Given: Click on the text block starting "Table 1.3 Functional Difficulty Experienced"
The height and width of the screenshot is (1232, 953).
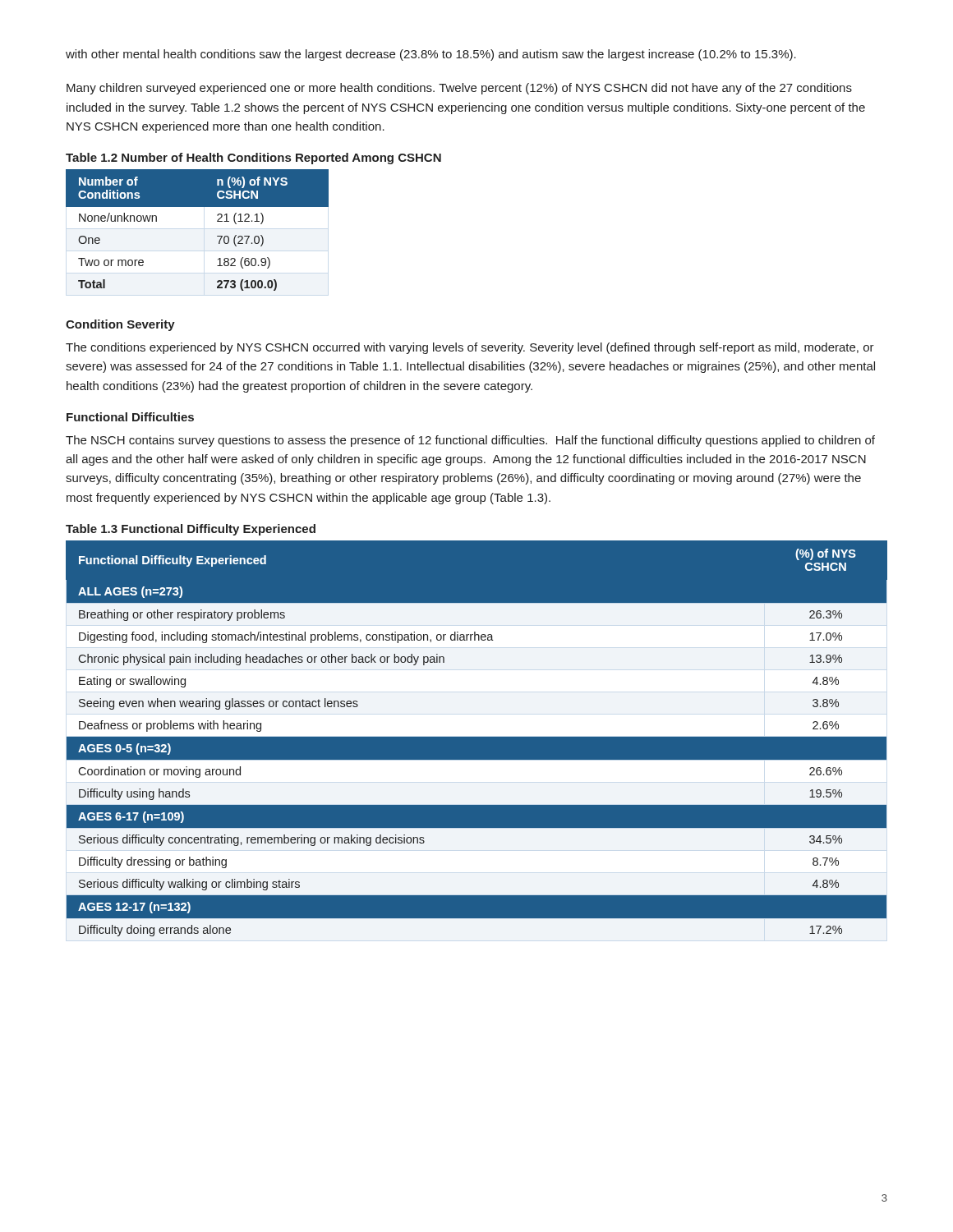Looking at the screenshot, I should [x=191, y=528].
